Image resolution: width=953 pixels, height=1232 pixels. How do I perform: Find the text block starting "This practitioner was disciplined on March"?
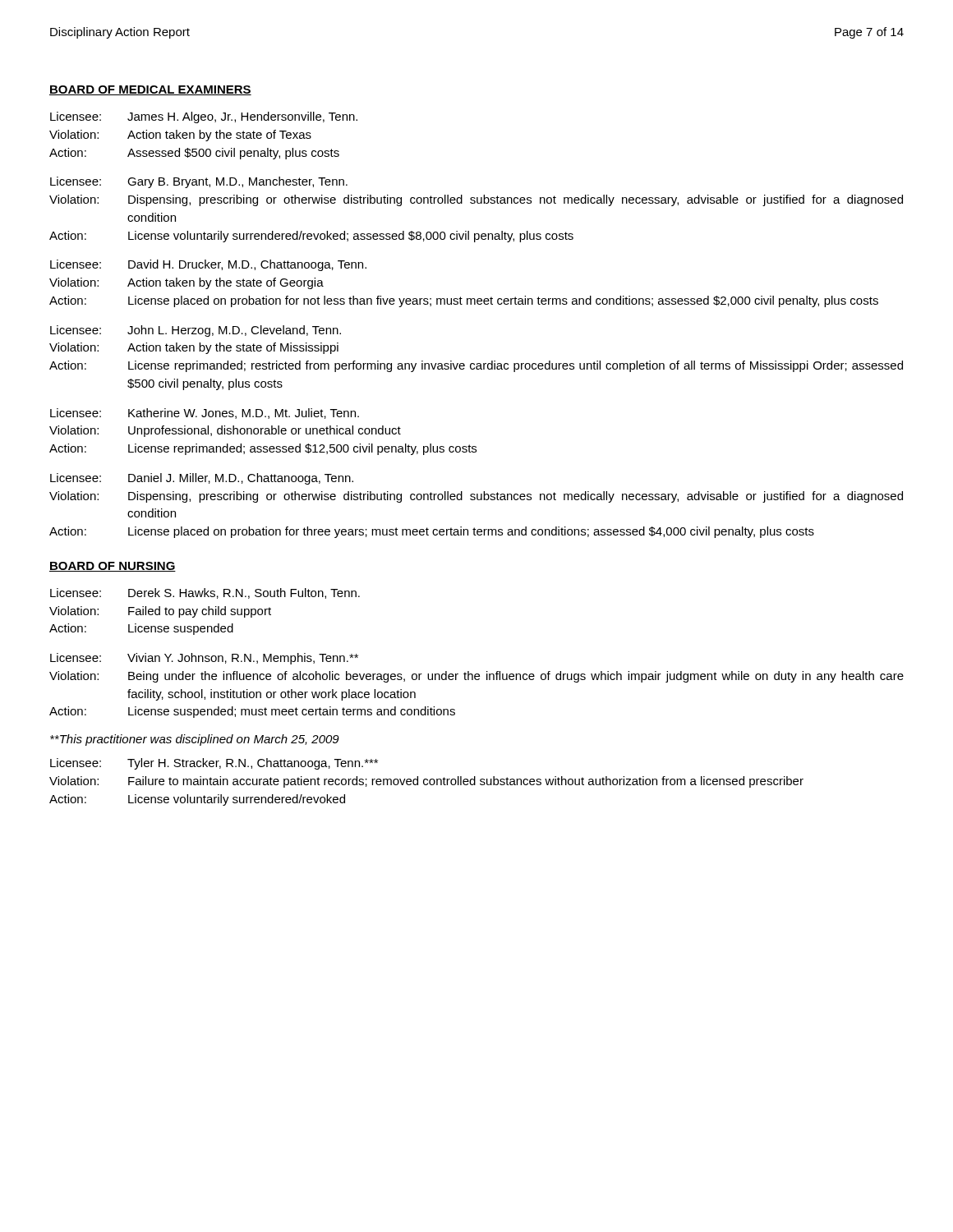click(194, 739)
